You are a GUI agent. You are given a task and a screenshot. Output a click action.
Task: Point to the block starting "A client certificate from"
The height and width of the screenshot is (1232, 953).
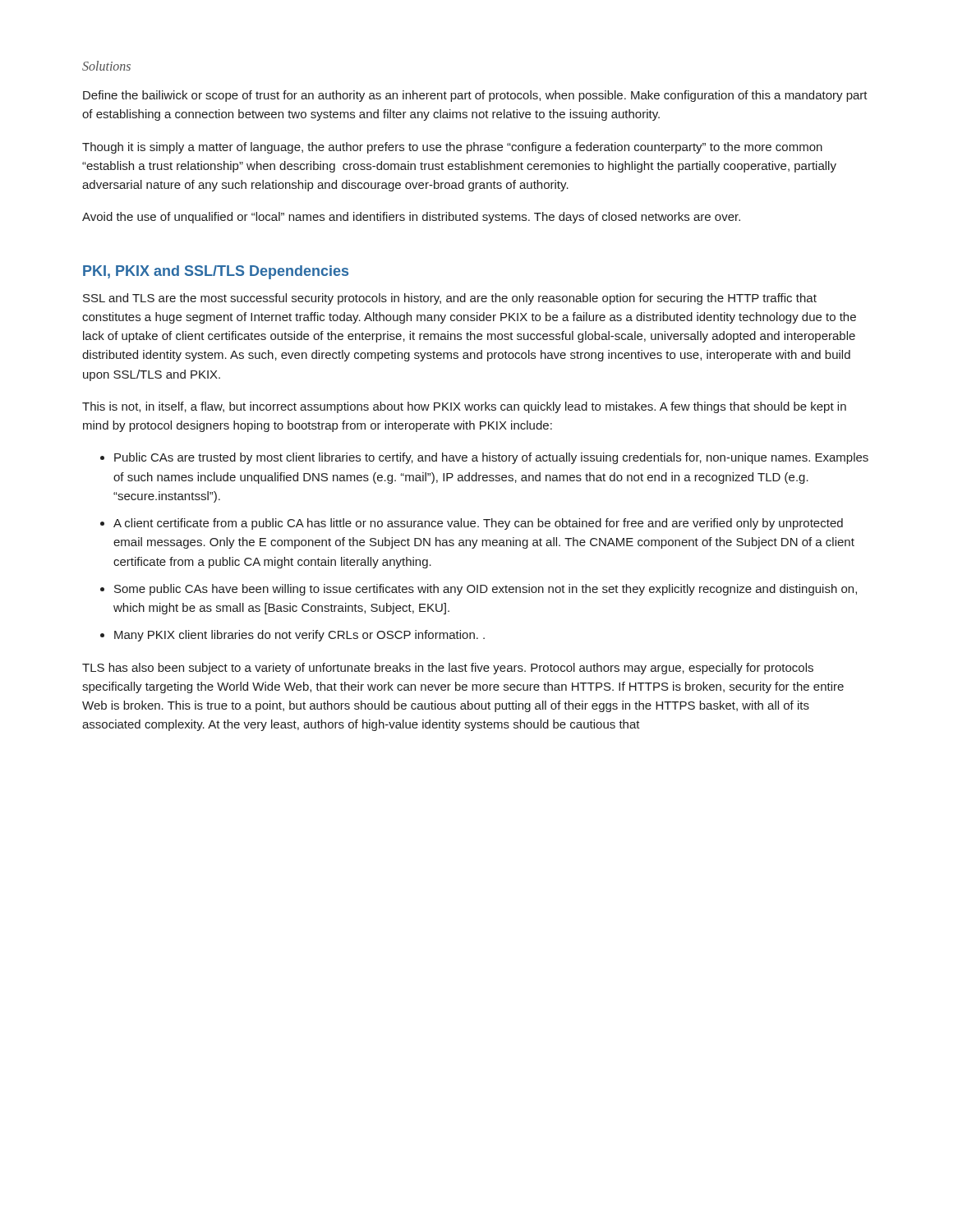(484, 542)
